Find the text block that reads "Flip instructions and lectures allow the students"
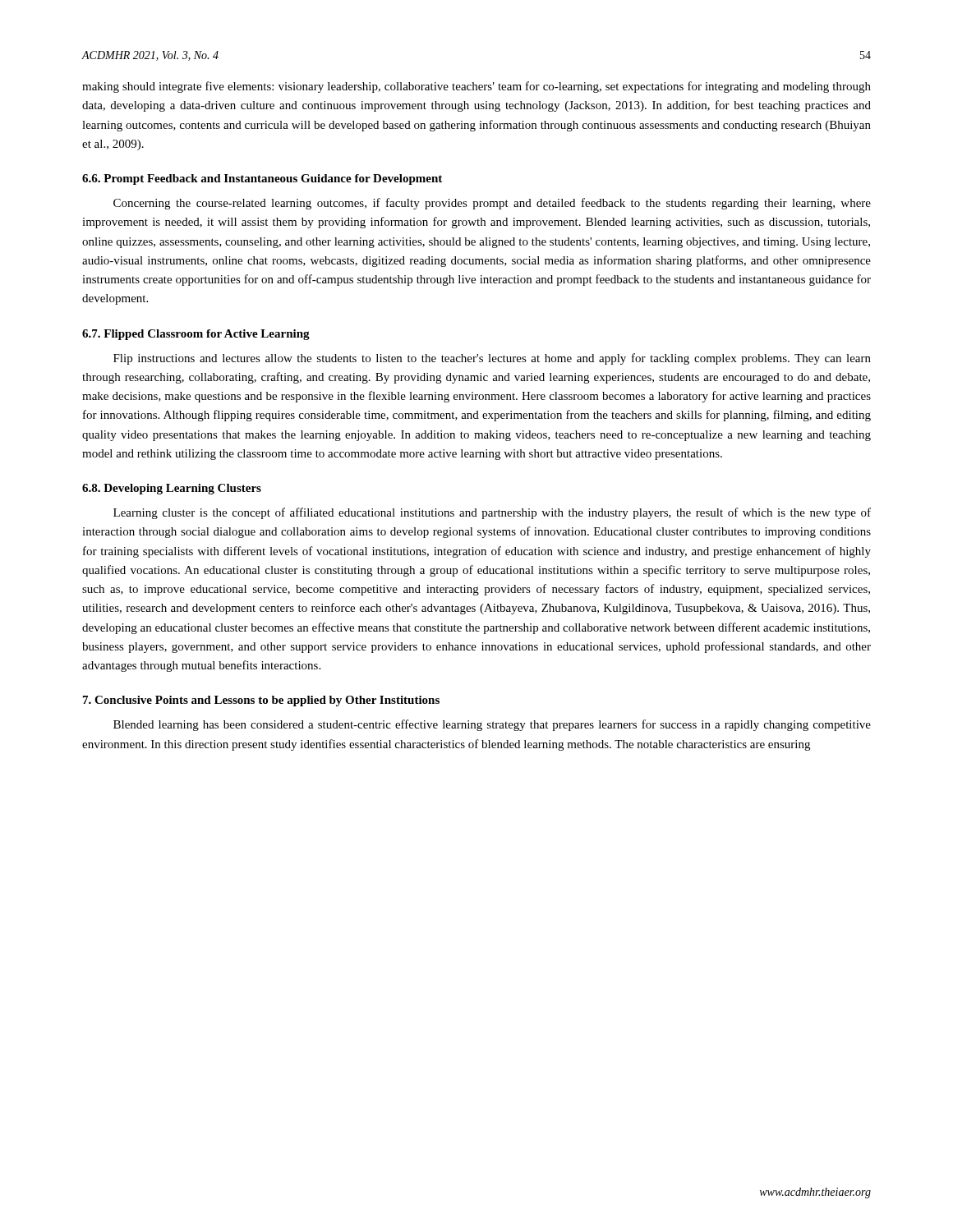This screenshot has height=1232, width=953. coord(476,406)
